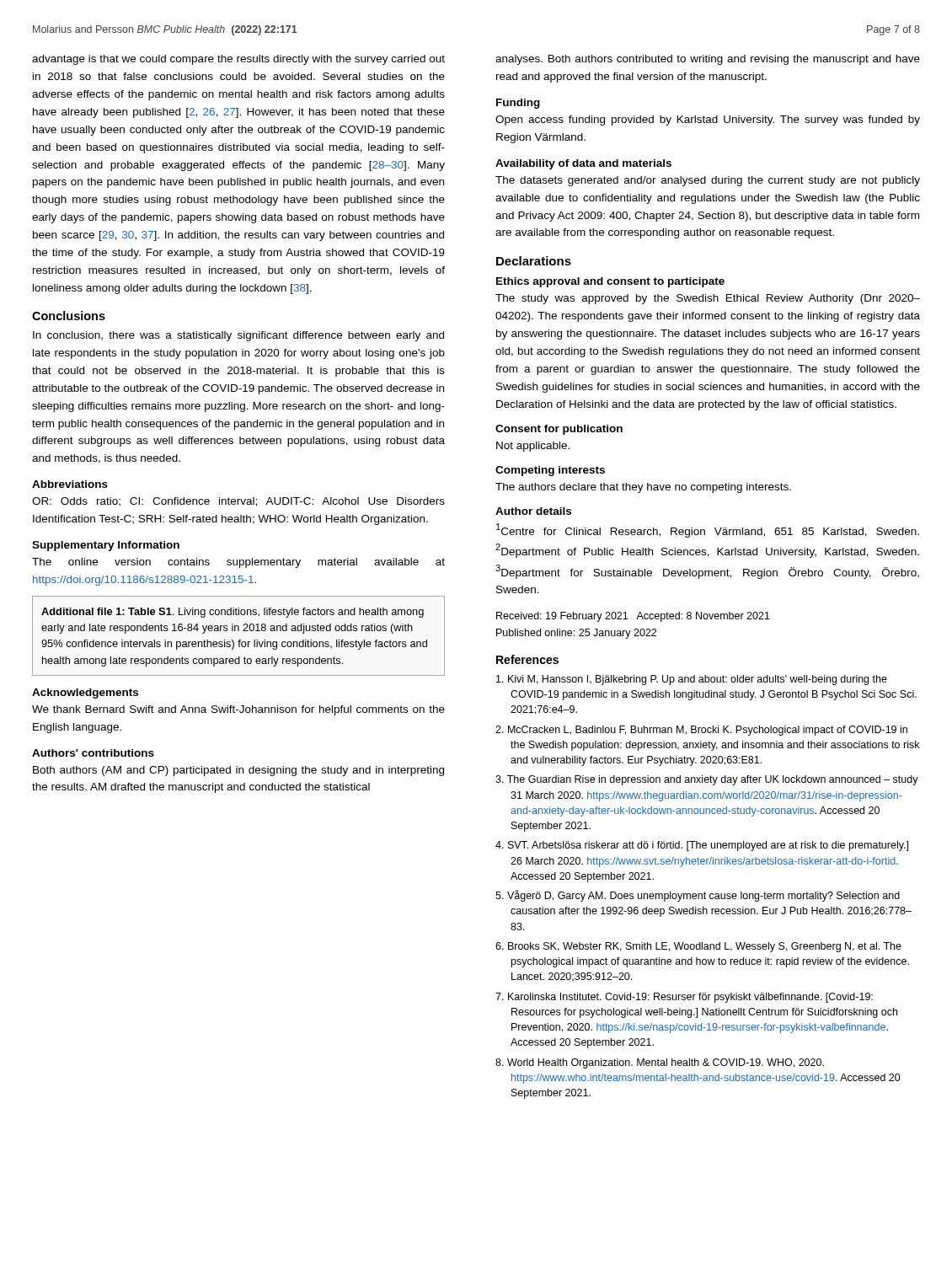The width and height of the screenshot is (952, 1264).
Task: Point to "Authors' contributions"
Action: coord(93,753)
